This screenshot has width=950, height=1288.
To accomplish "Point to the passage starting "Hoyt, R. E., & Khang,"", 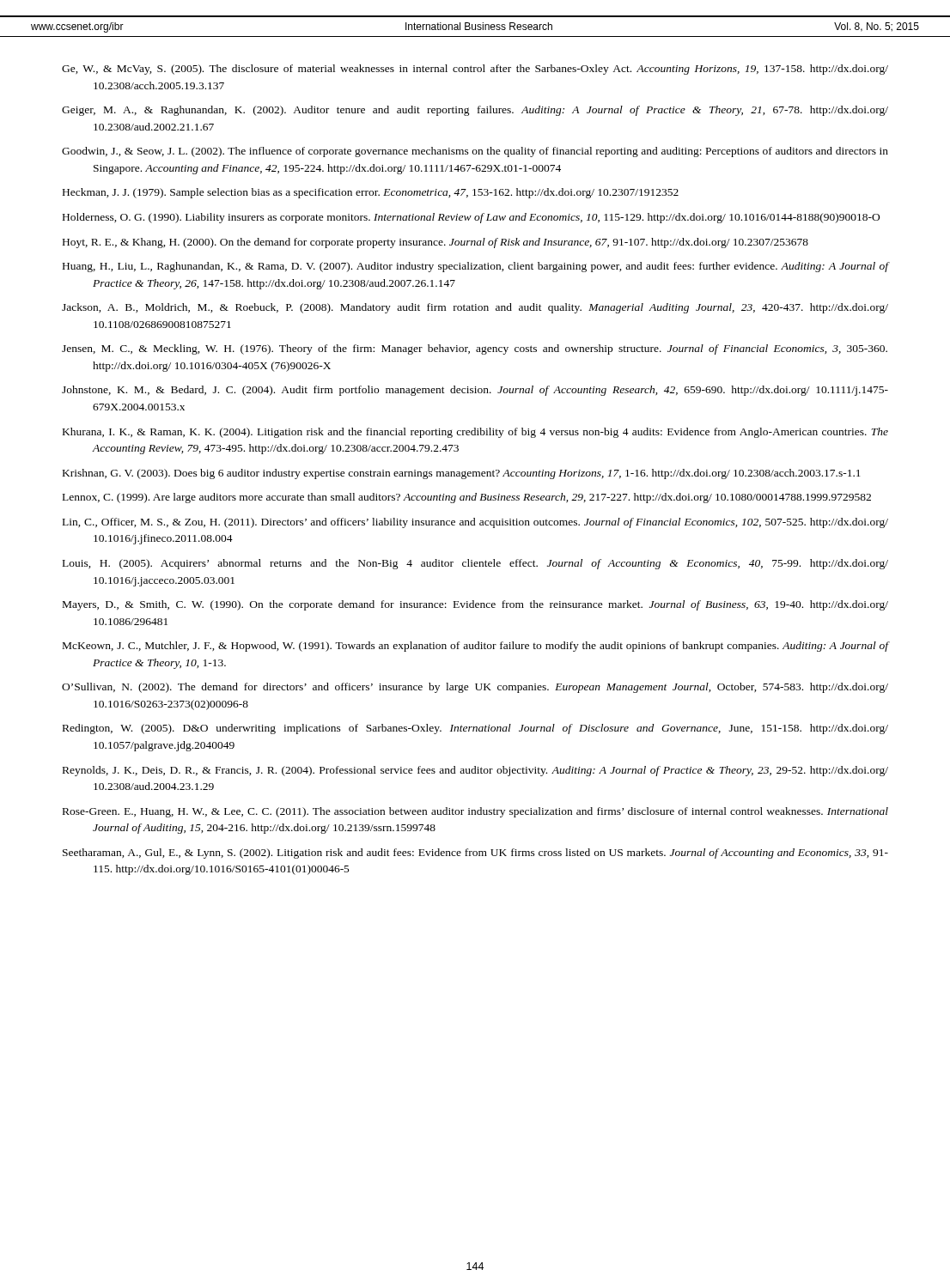I will (435, 241).
